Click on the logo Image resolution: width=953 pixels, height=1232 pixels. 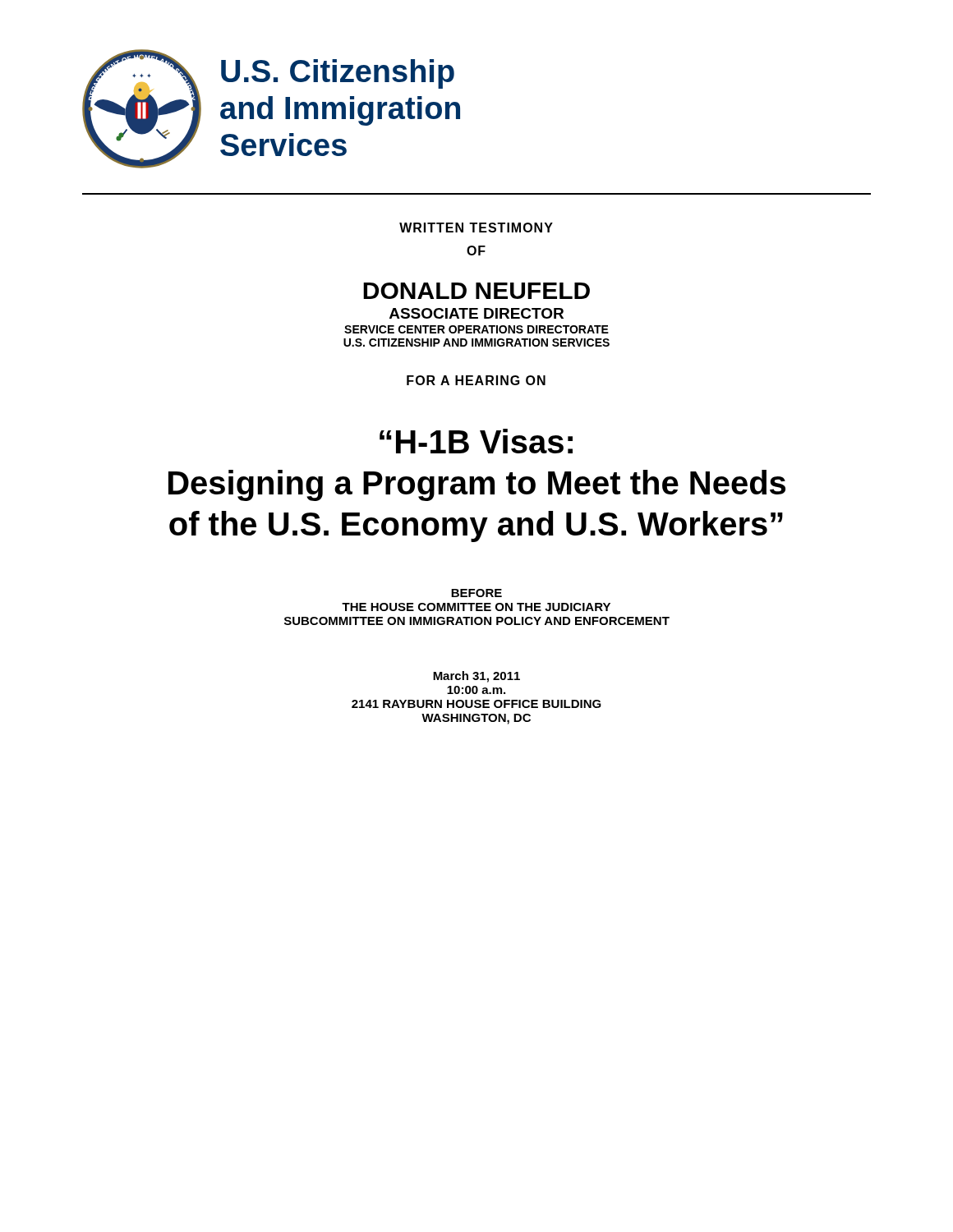(x=476, y=109)
